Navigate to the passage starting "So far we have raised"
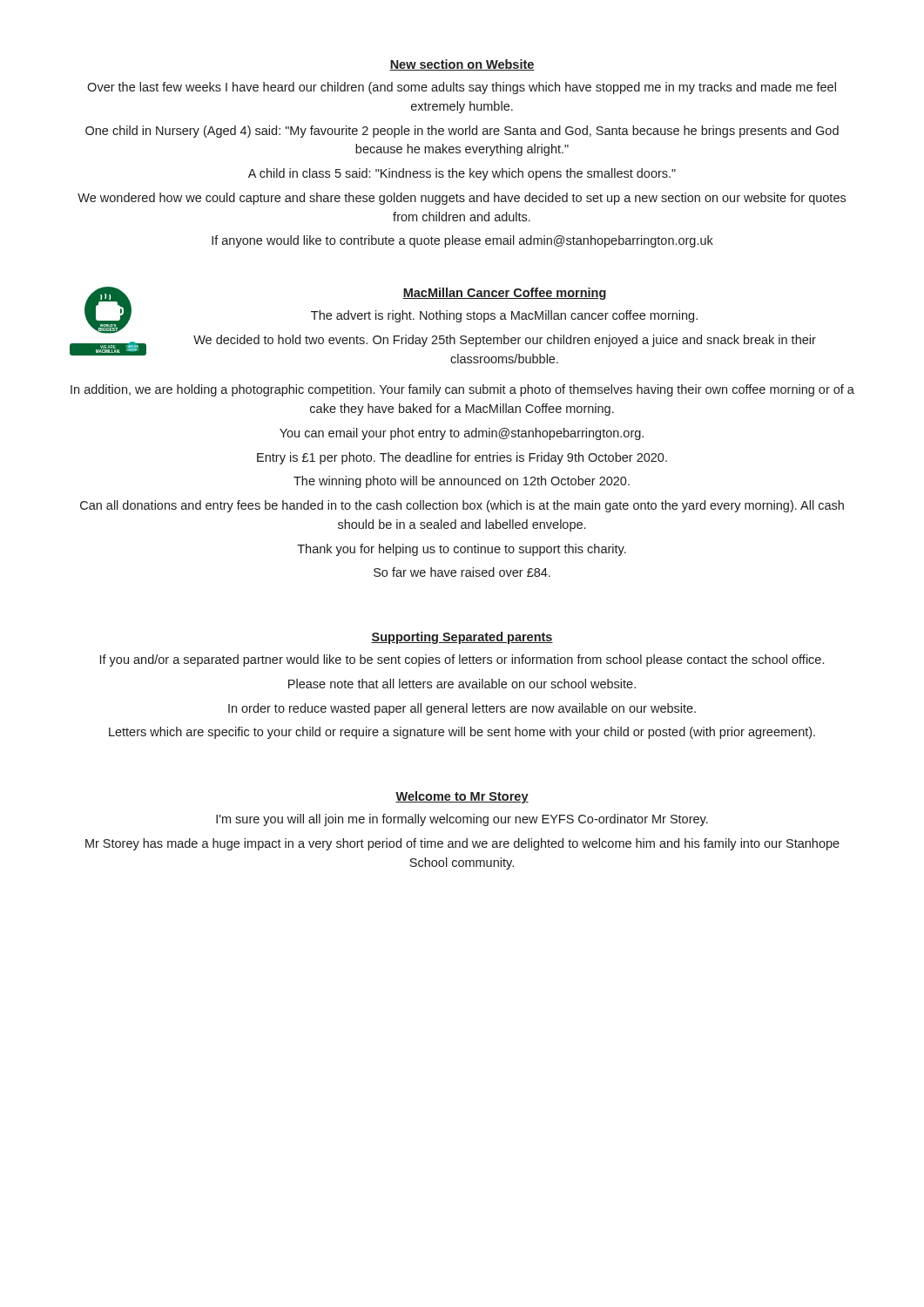The width and height of the screenshot is (924, 1307). click(x=462, y=573)
